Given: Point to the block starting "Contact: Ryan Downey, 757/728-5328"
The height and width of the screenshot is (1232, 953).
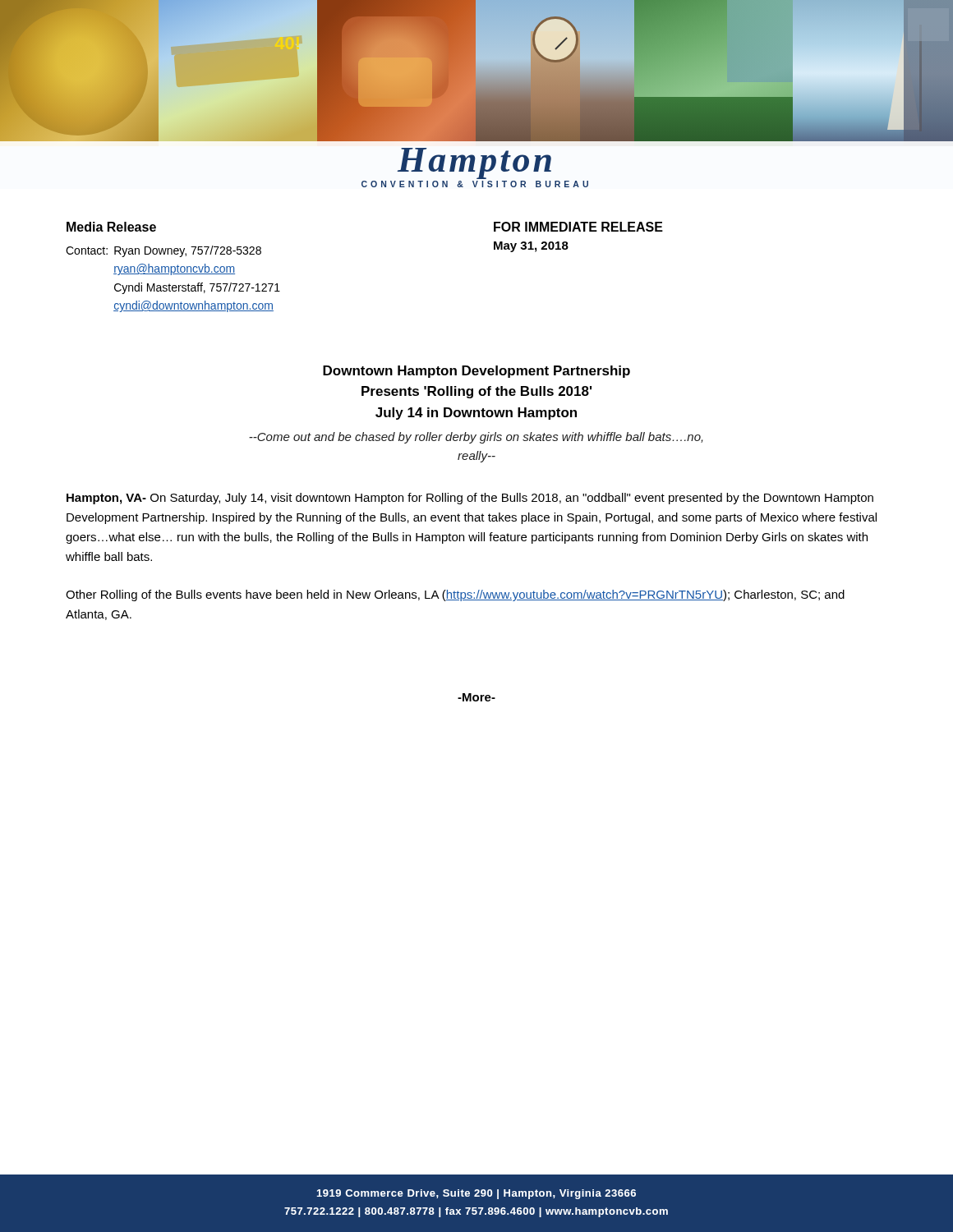Looking at the screenshot, I should (173, 278).
